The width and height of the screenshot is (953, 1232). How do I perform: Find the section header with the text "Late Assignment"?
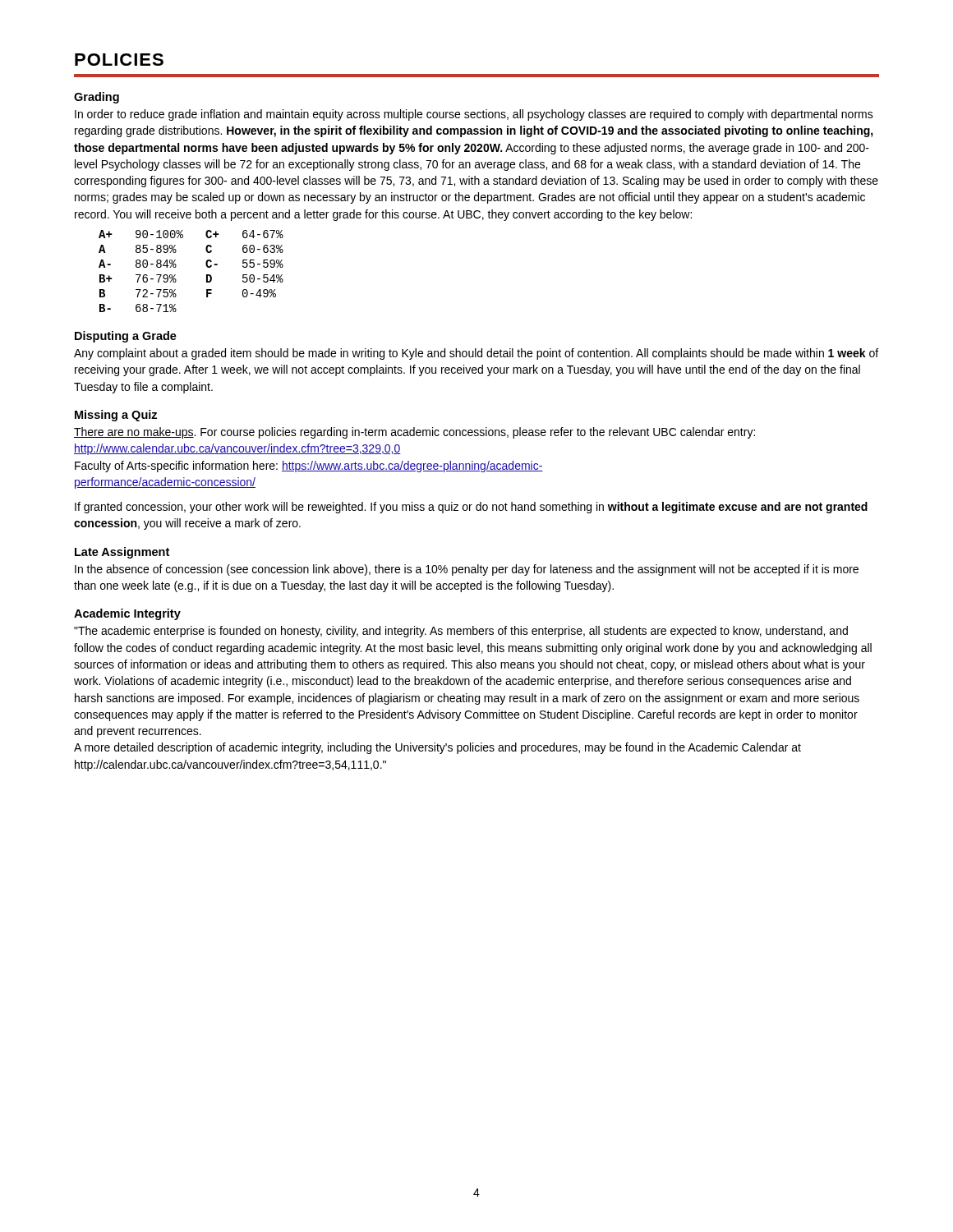122,552
